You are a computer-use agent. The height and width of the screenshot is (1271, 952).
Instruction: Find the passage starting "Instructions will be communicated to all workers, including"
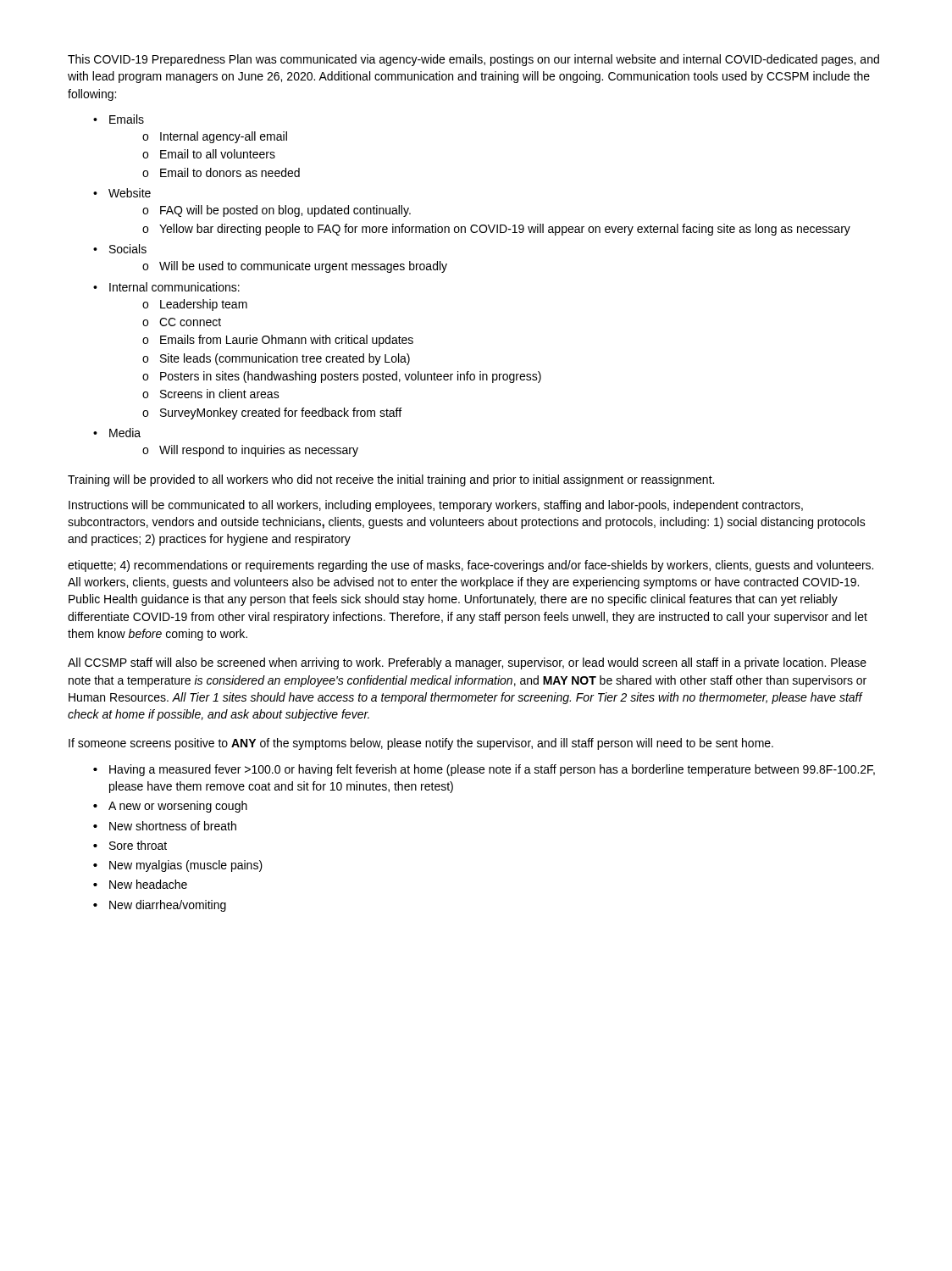[467, 522]
